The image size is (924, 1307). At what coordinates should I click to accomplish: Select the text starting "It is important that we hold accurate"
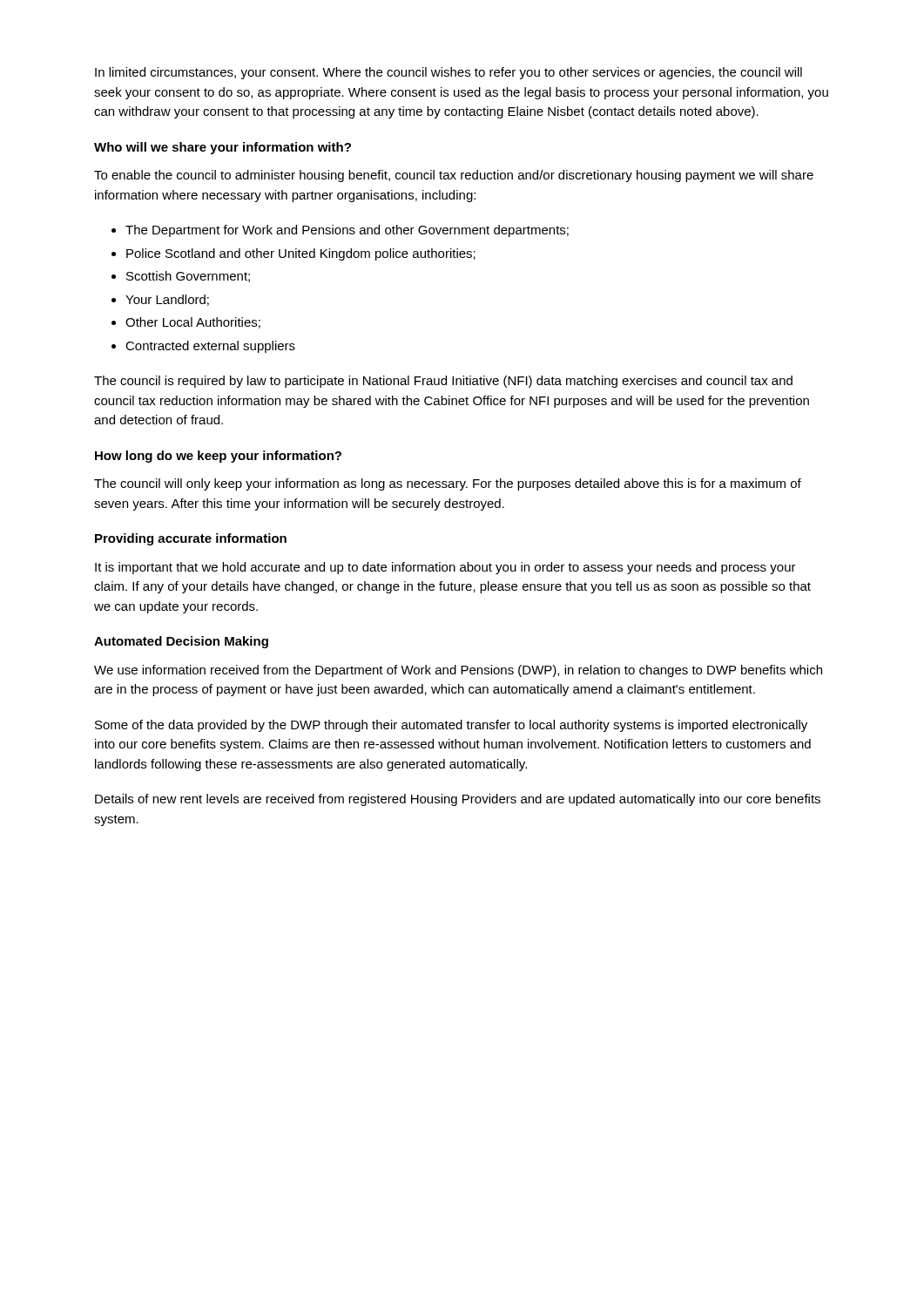[462, 587]
